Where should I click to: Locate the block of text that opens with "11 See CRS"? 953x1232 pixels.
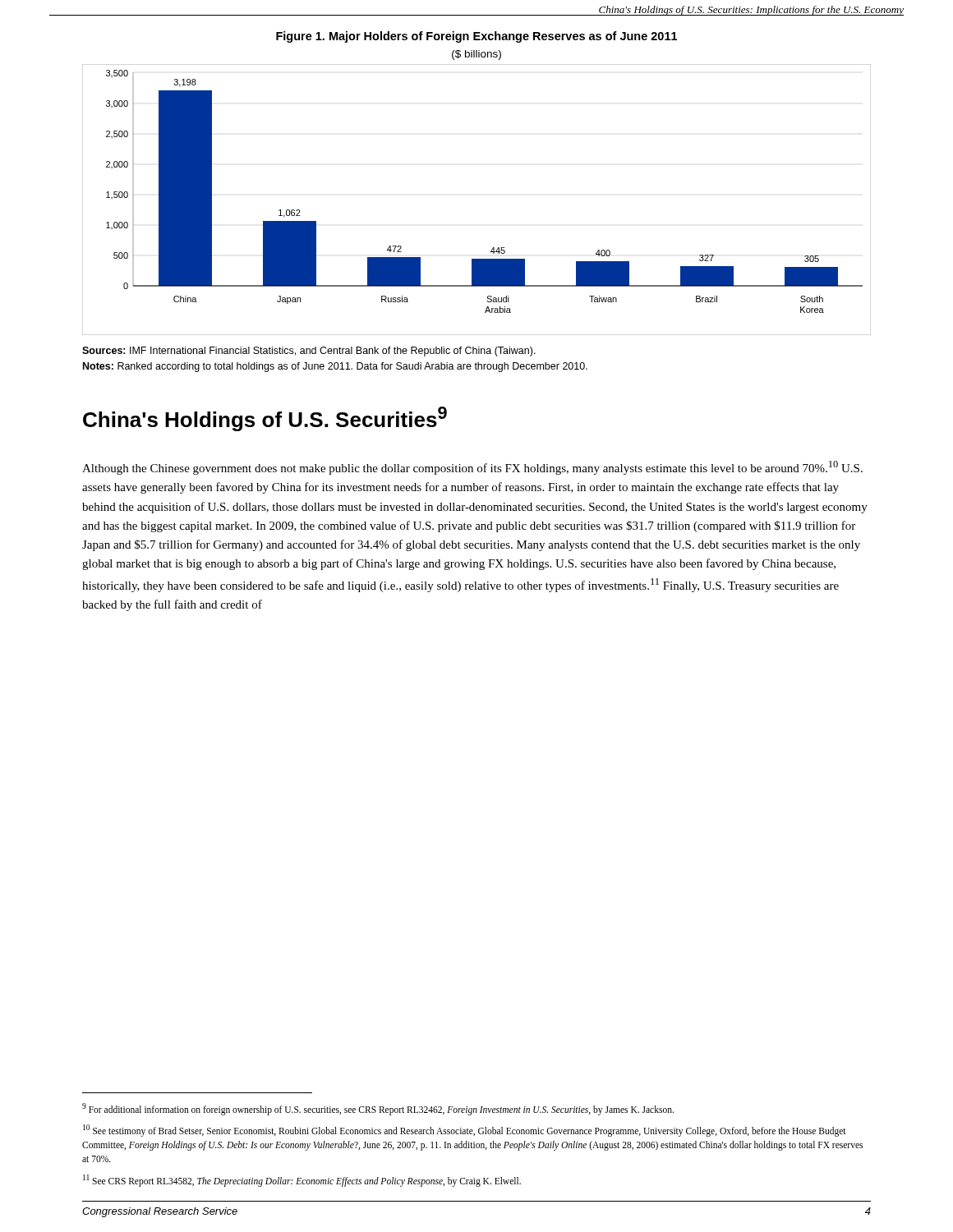coord(302,1179)
